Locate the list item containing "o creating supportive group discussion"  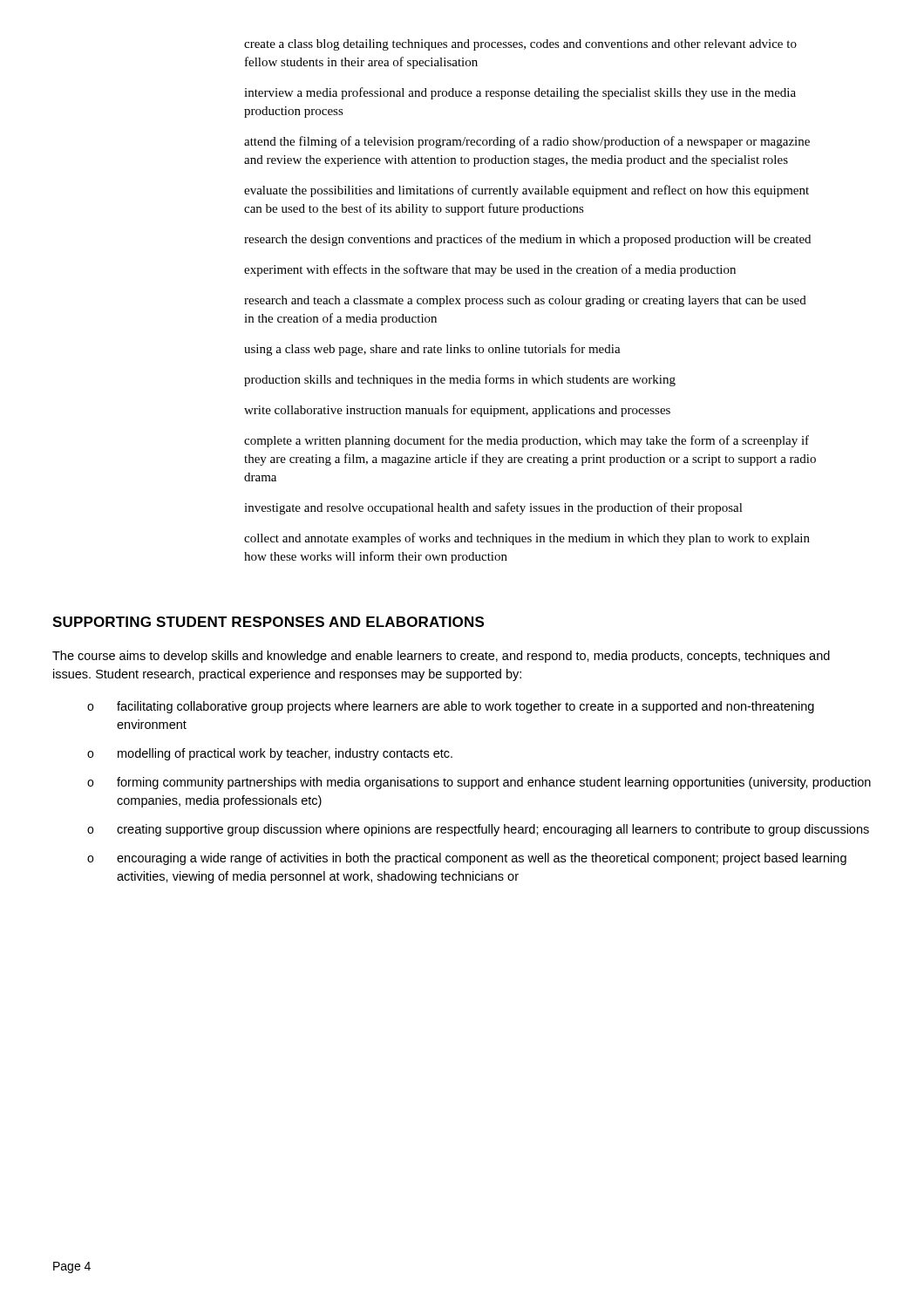(x=479, y=830)
